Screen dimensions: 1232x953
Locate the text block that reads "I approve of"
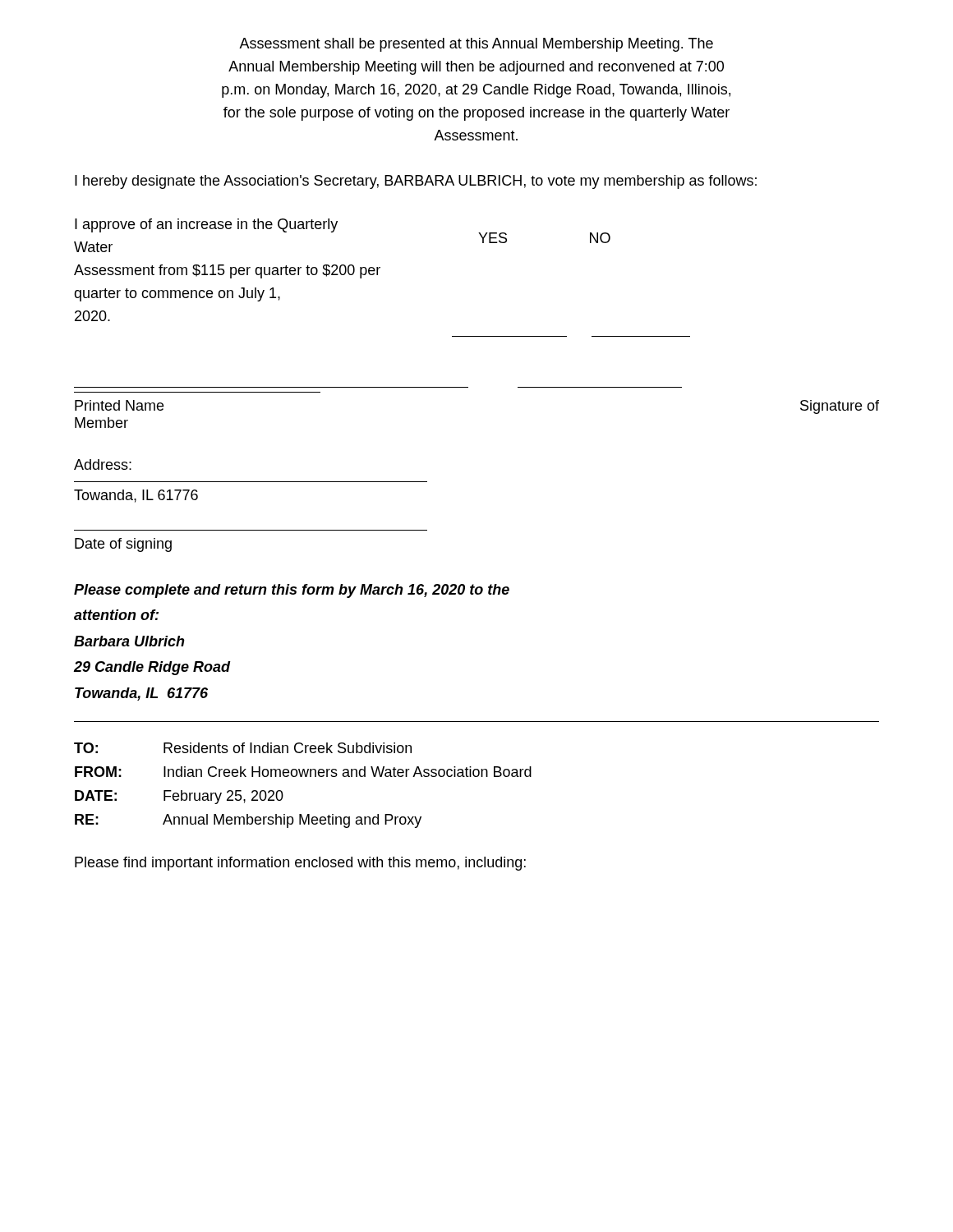(284, 232)
